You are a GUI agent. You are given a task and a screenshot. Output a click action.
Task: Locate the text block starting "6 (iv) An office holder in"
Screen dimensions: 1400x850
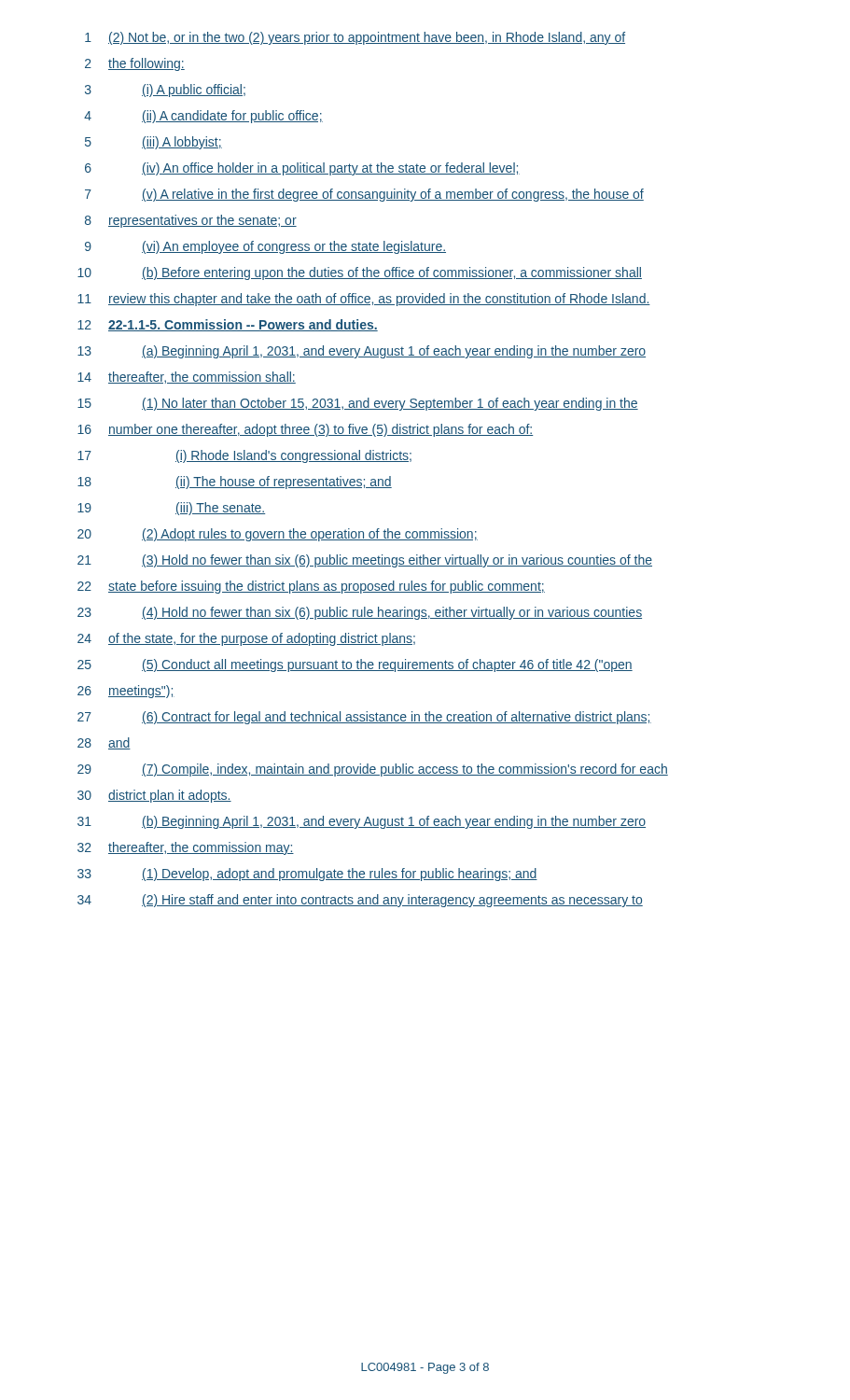coord(425,168)
